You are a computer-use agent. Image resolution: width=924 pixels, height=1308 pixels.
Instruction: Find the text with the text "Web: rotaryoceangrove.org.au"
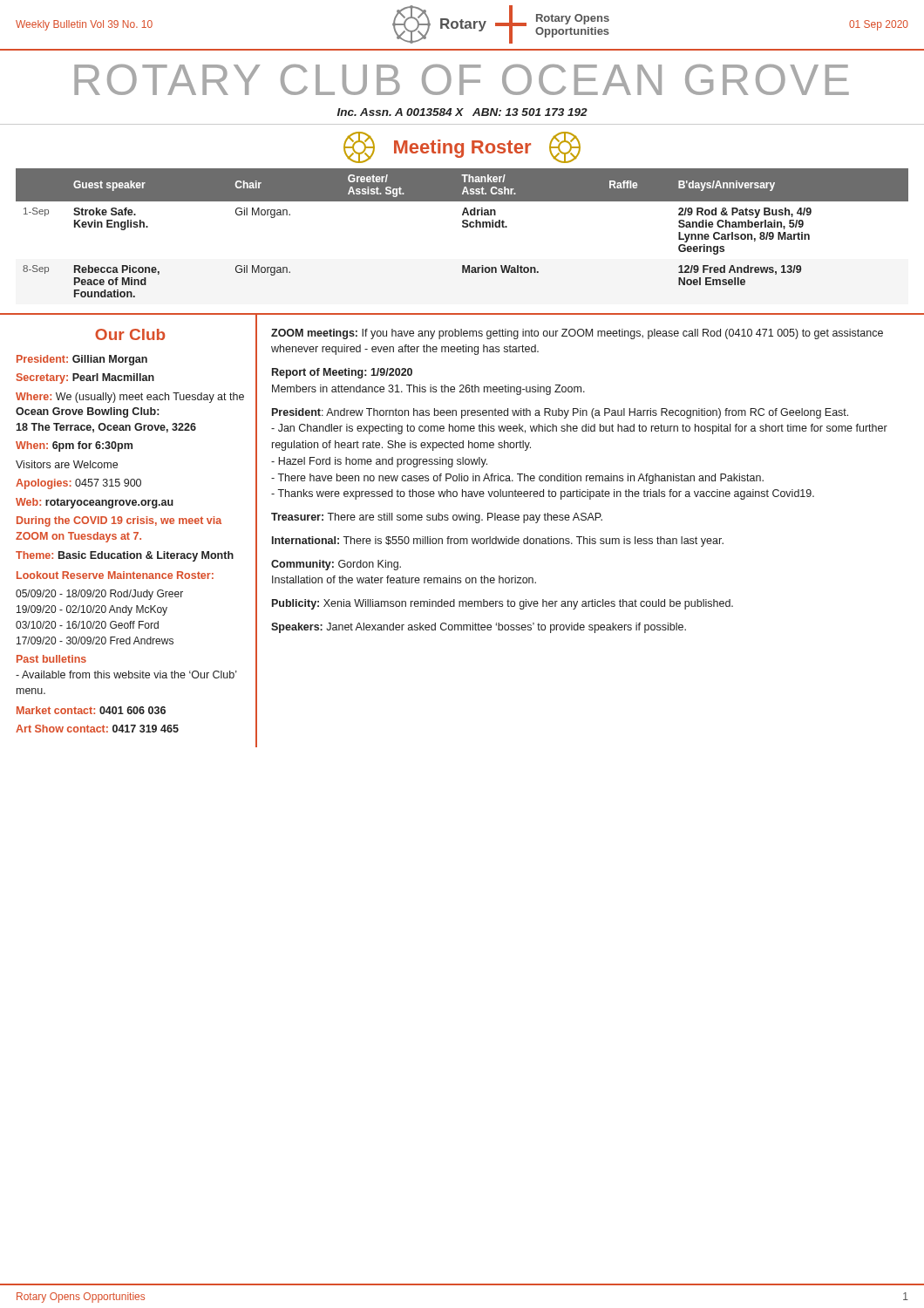[x=95, y=502]
